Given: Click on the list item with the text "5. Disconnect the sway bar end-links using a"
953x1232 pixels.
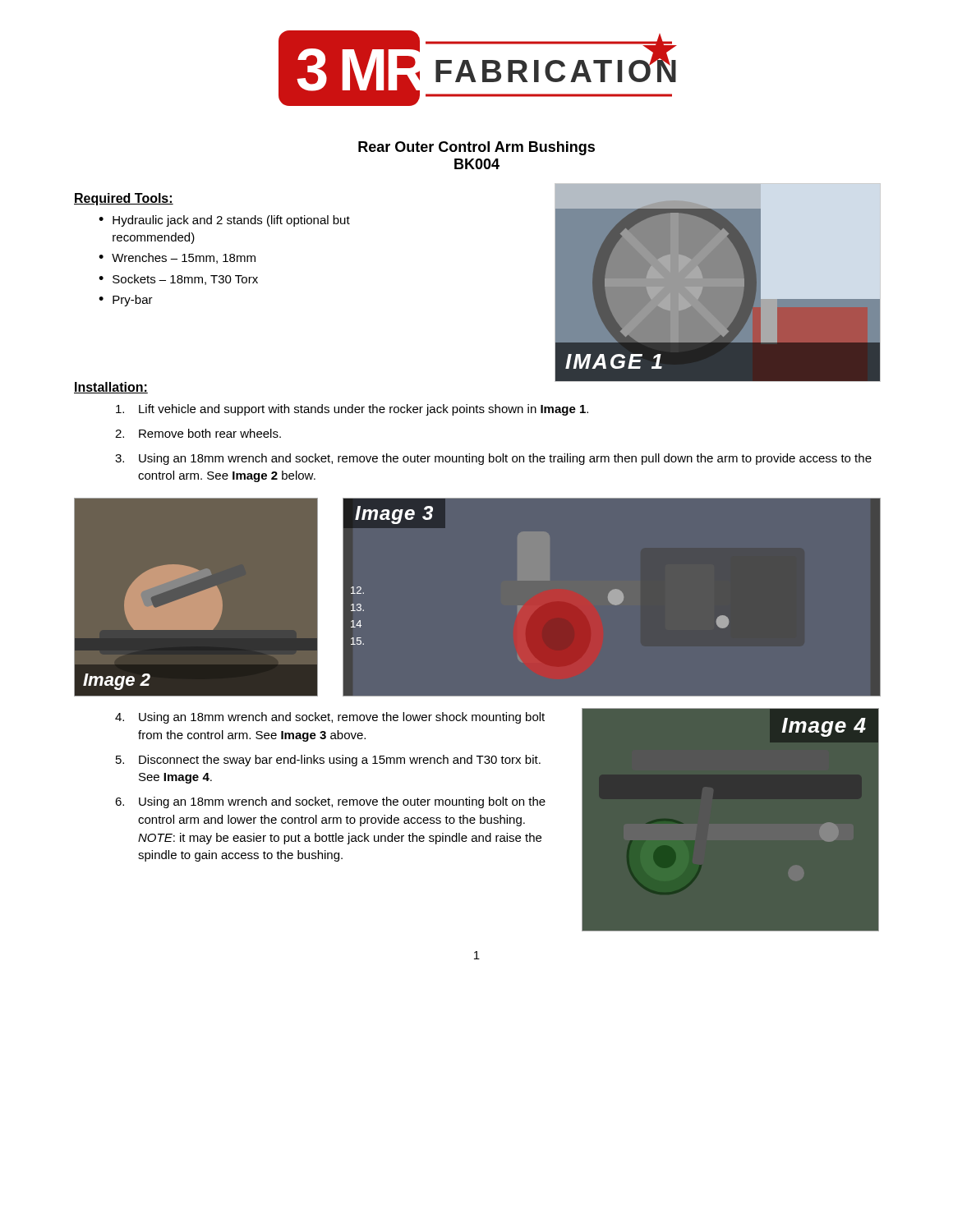Looking at the screenshot, I should click(x=340, y=768).
